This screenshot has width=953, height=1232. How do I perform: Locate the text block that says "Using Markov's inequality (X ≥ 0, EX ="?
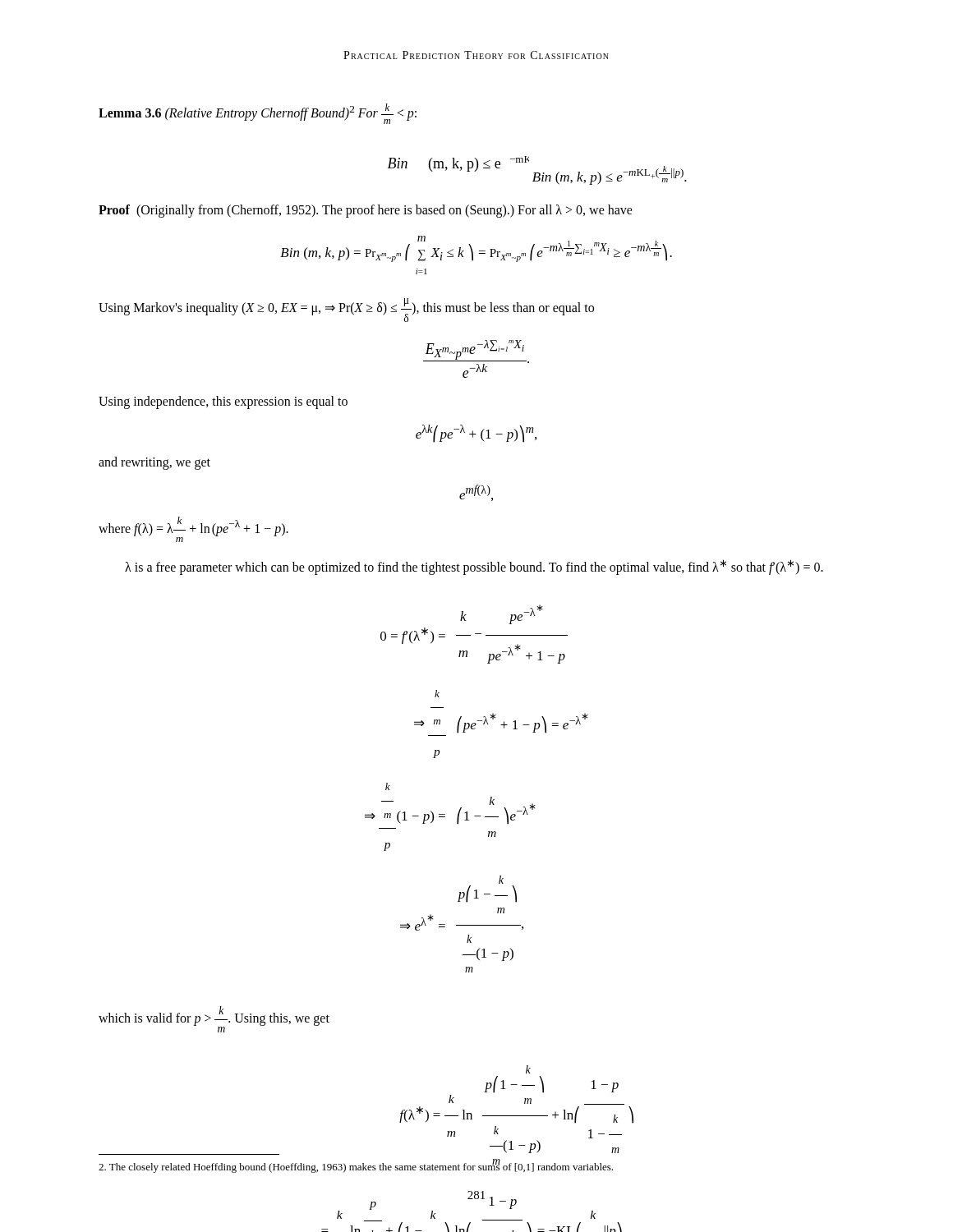347,309
